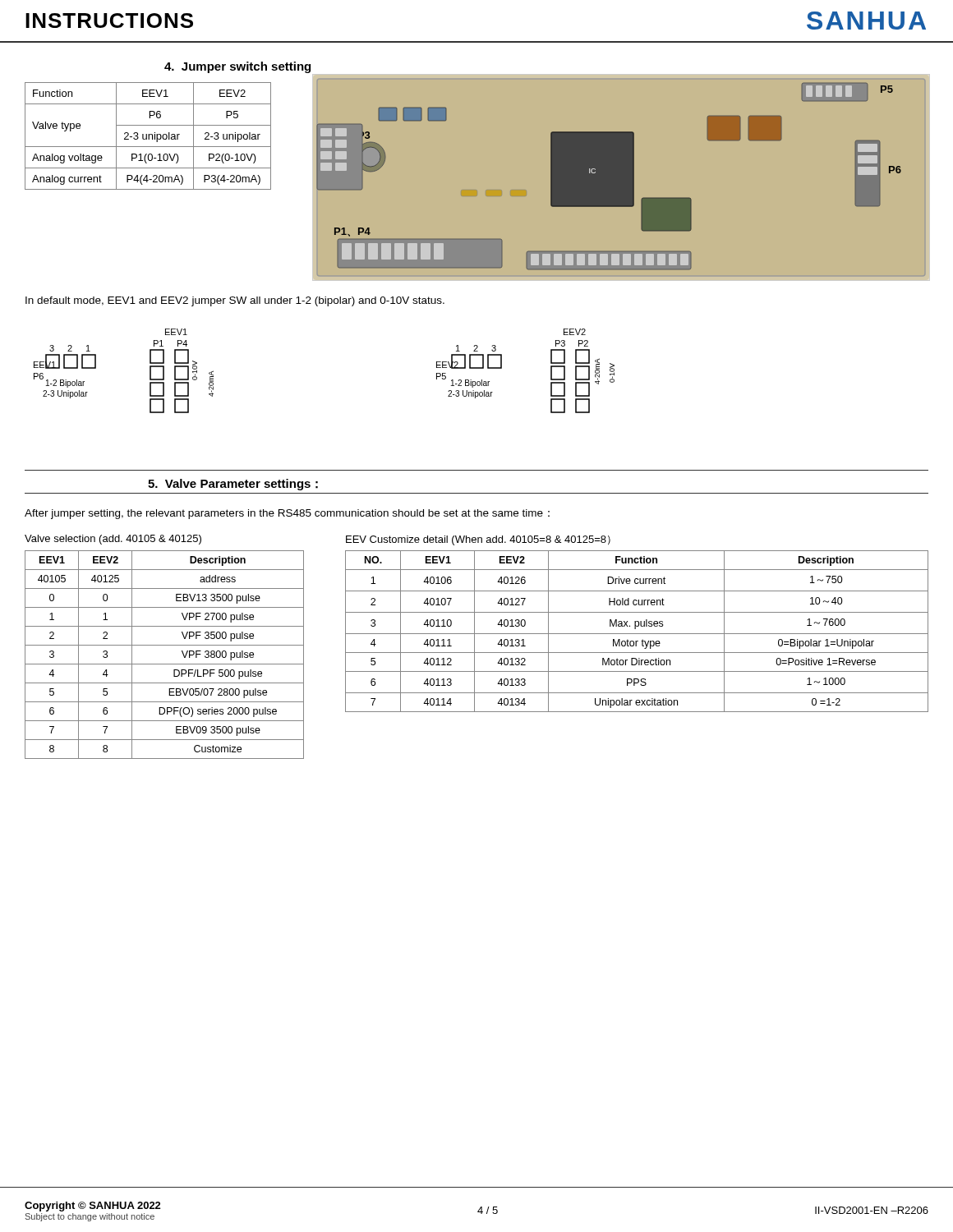Point to the passage starting "In default mode, EEV1 and EEV2 jumper"
This screenshot has height=1232, width=953.
235,300
